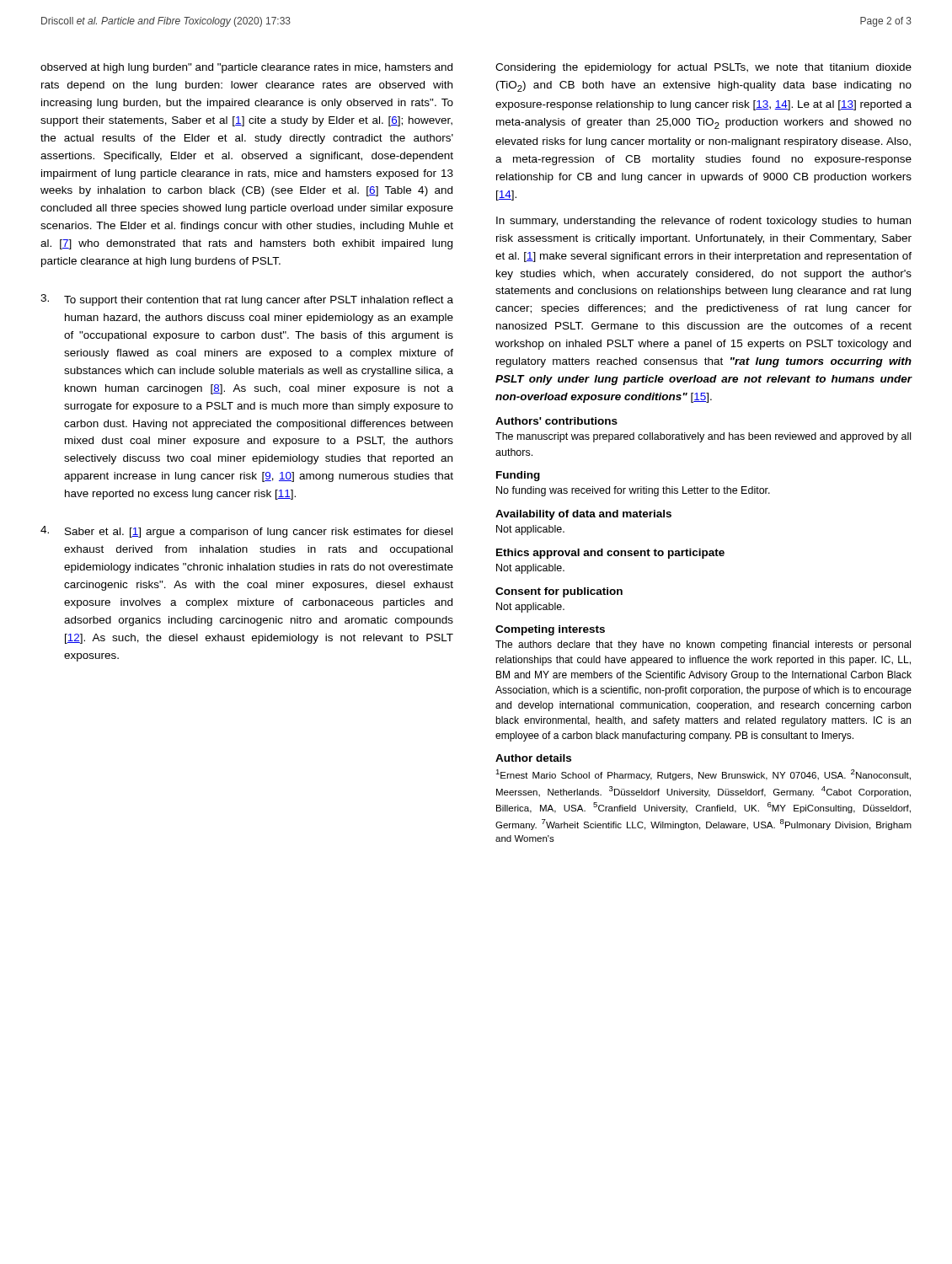This screenshot has width=952, height=1264.
Task: Click on the element starting "1Ernest Mario School of"
Action: click(x=703, y=805)
